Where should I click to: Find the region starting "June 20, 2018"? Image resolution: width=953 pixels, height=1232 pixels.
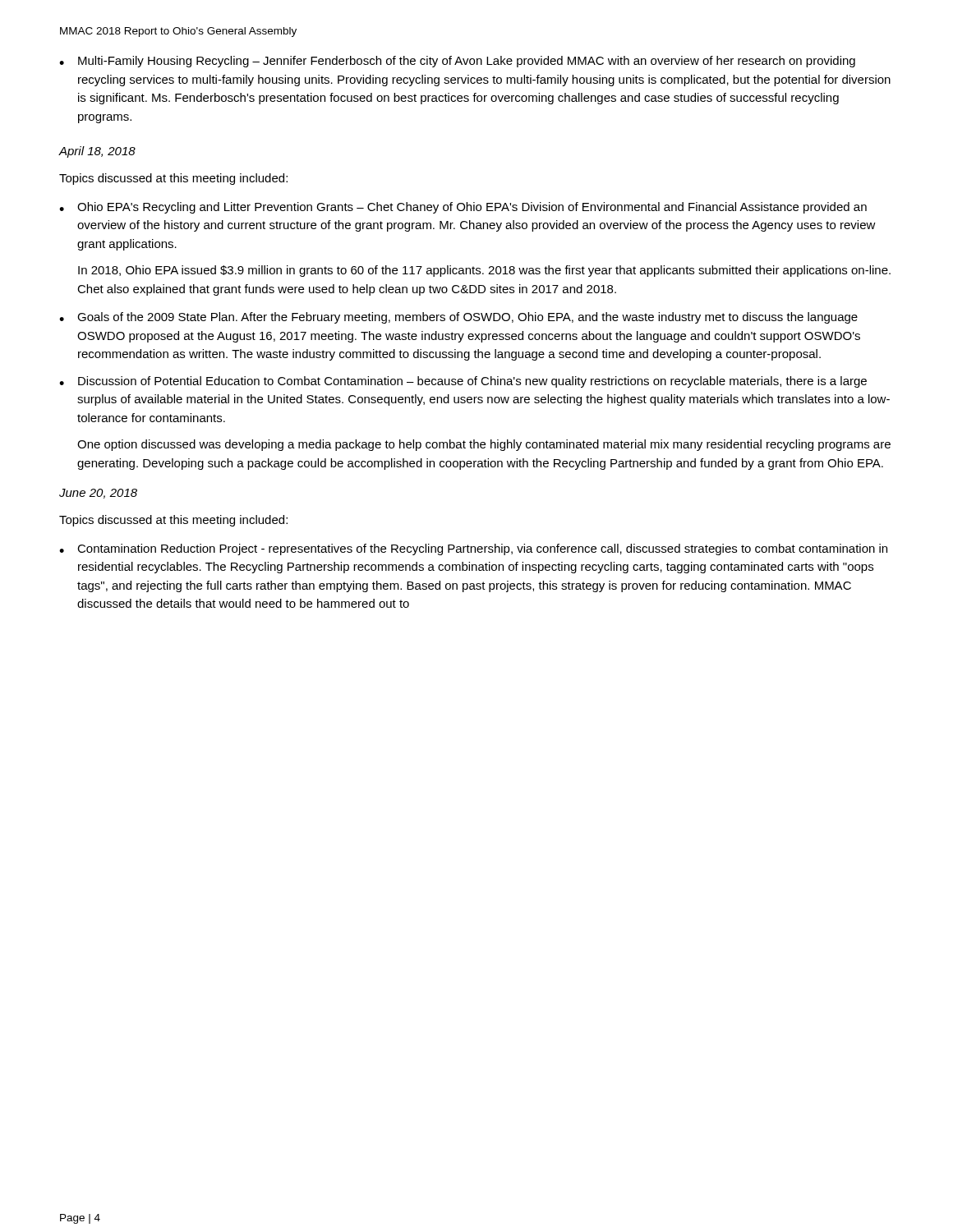pyautogui.click(x=98, y=492)
